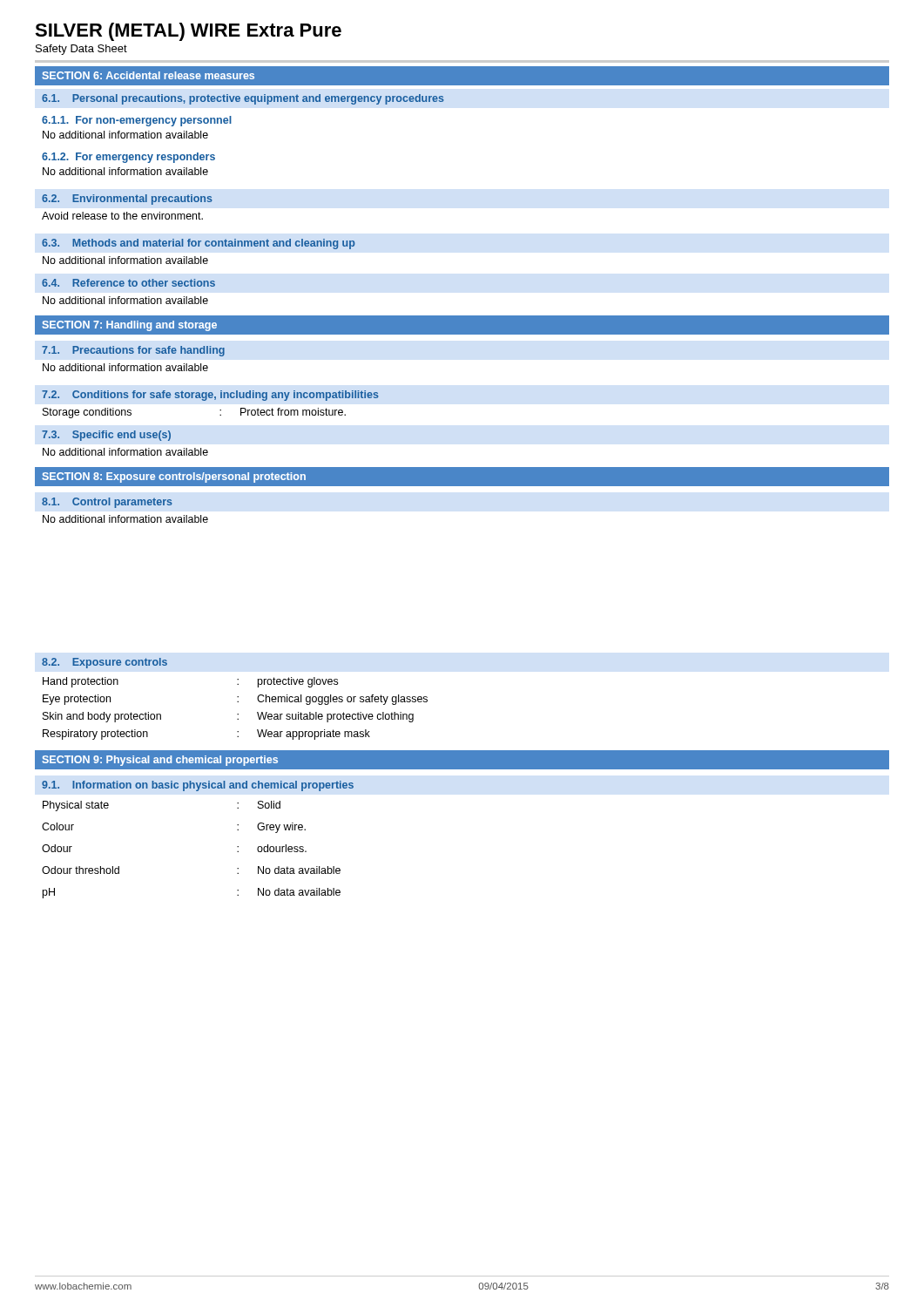Screen dimensions: 1307x924
Task: Click on the passage starting "Hand protection : protective gloves"
Action: [73, 682]
